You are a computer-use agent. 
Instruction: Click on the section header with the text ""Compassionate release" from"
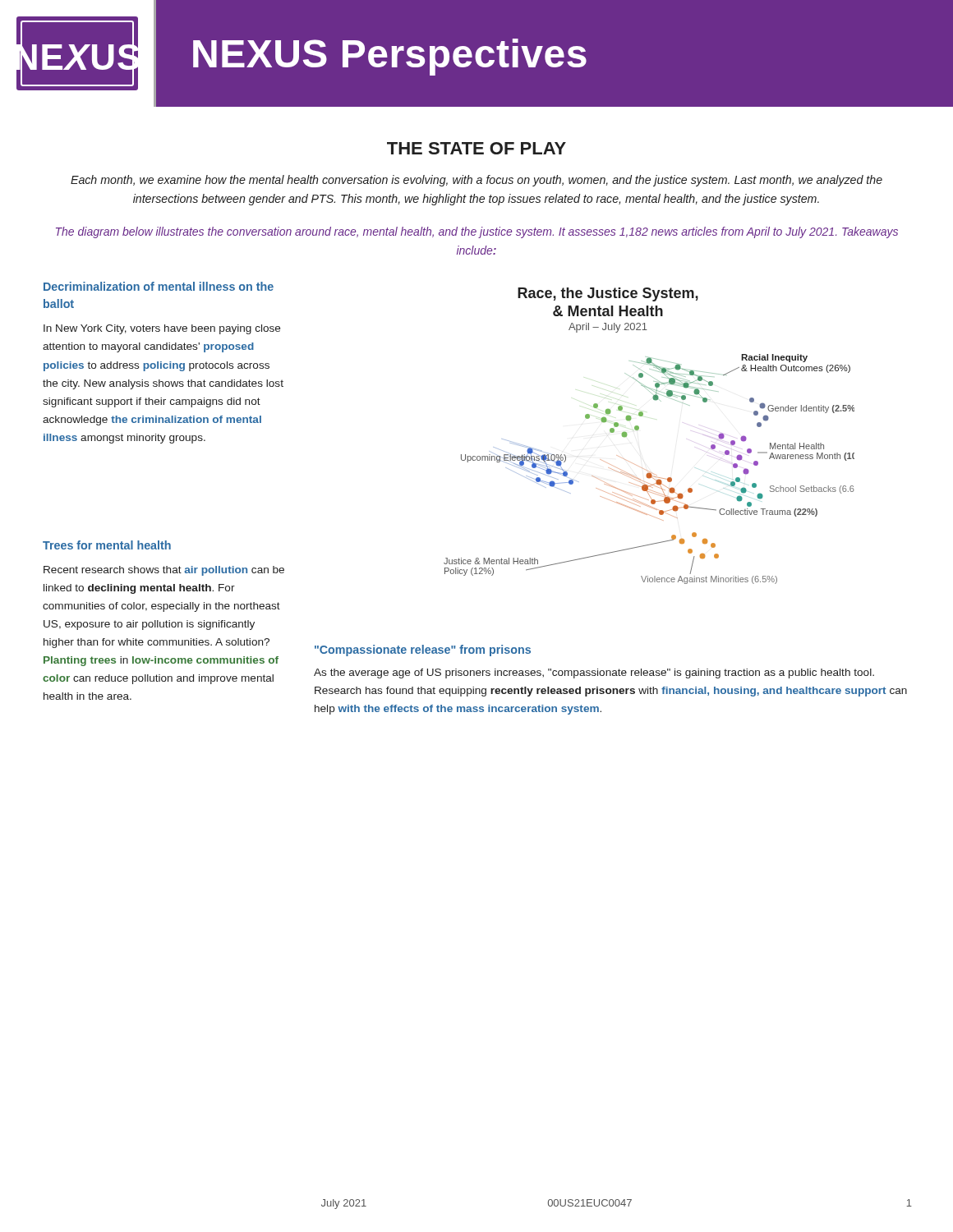pyautogui.click(x=423, y=650)
